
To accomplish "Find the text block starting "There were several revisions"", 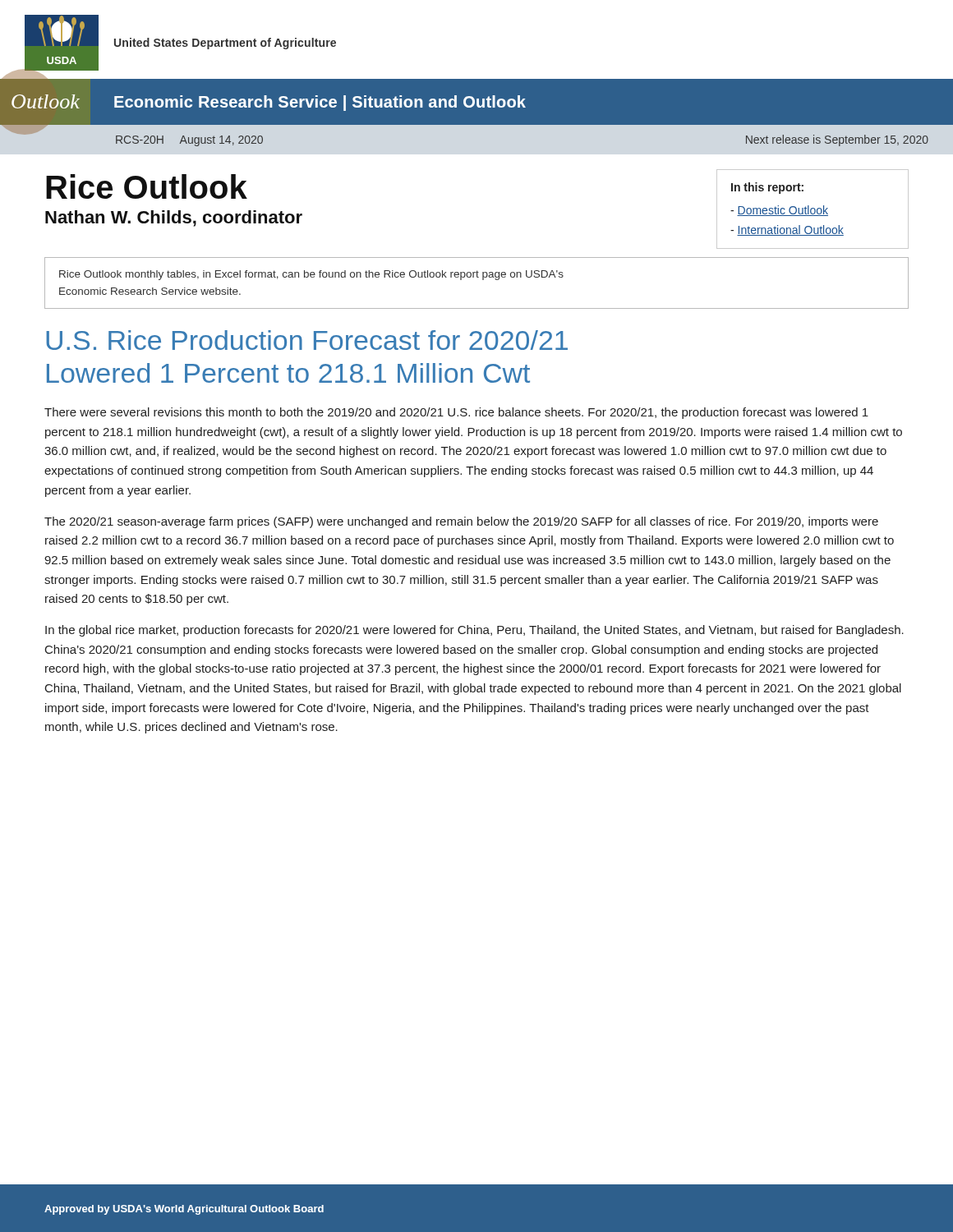I will 473,451.
